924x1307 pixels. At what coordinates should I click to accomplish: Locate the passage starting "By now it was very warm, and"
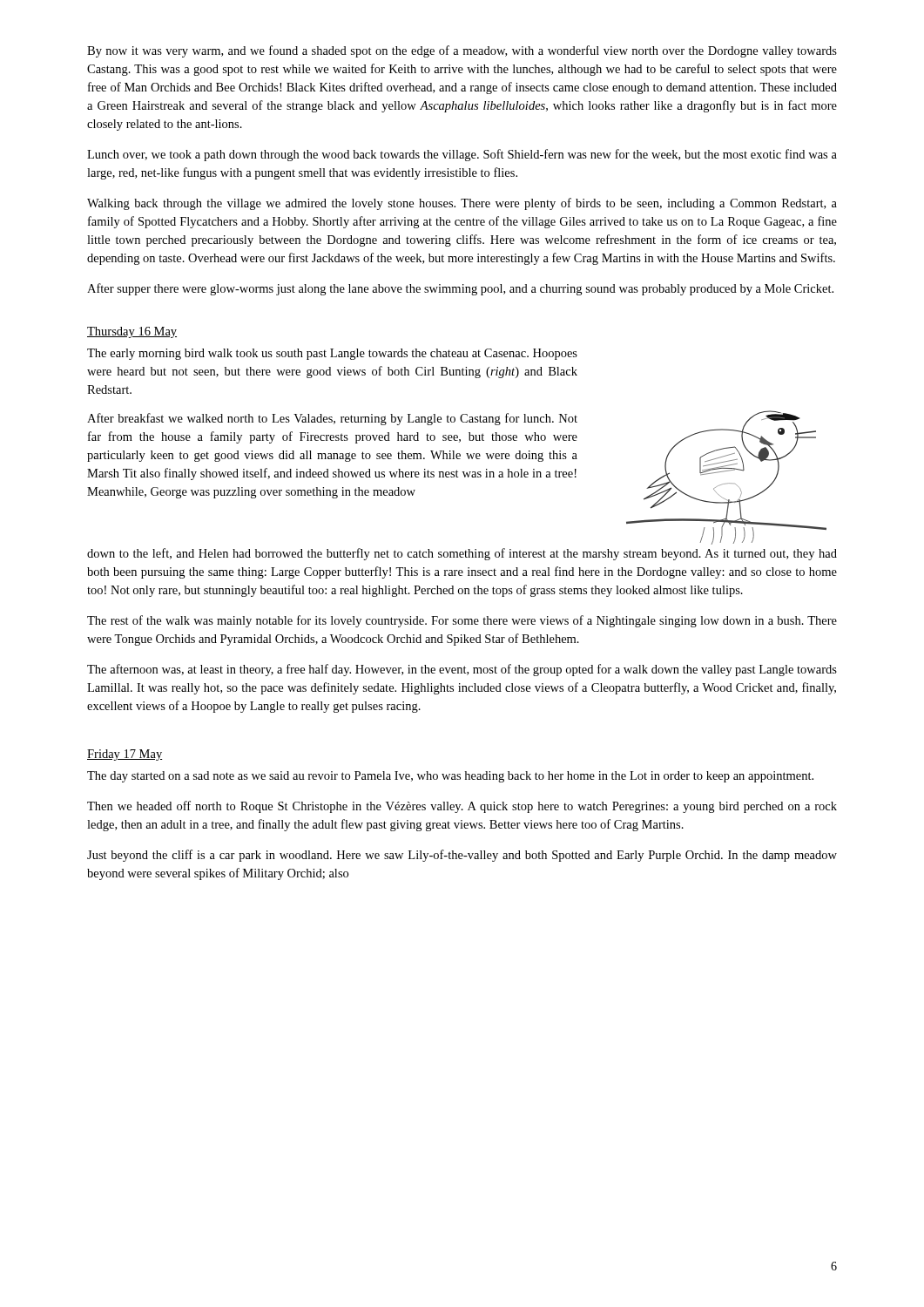click(x=462, y=87)
